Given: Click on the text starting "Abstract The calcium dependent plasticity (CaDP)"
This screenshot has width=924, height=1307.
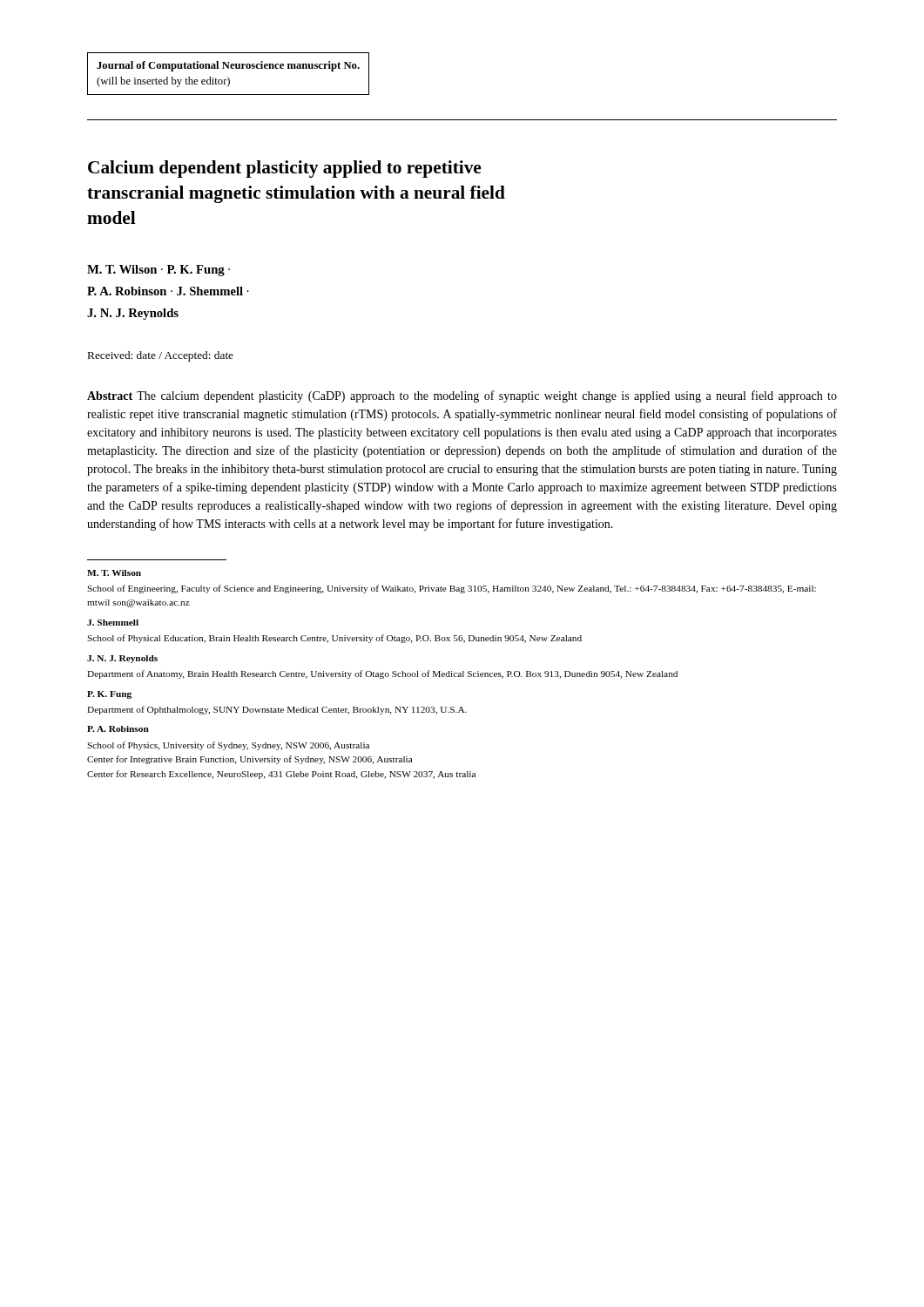Looking at the screenshot, I should pyautogui.click(x=462, y=460).
